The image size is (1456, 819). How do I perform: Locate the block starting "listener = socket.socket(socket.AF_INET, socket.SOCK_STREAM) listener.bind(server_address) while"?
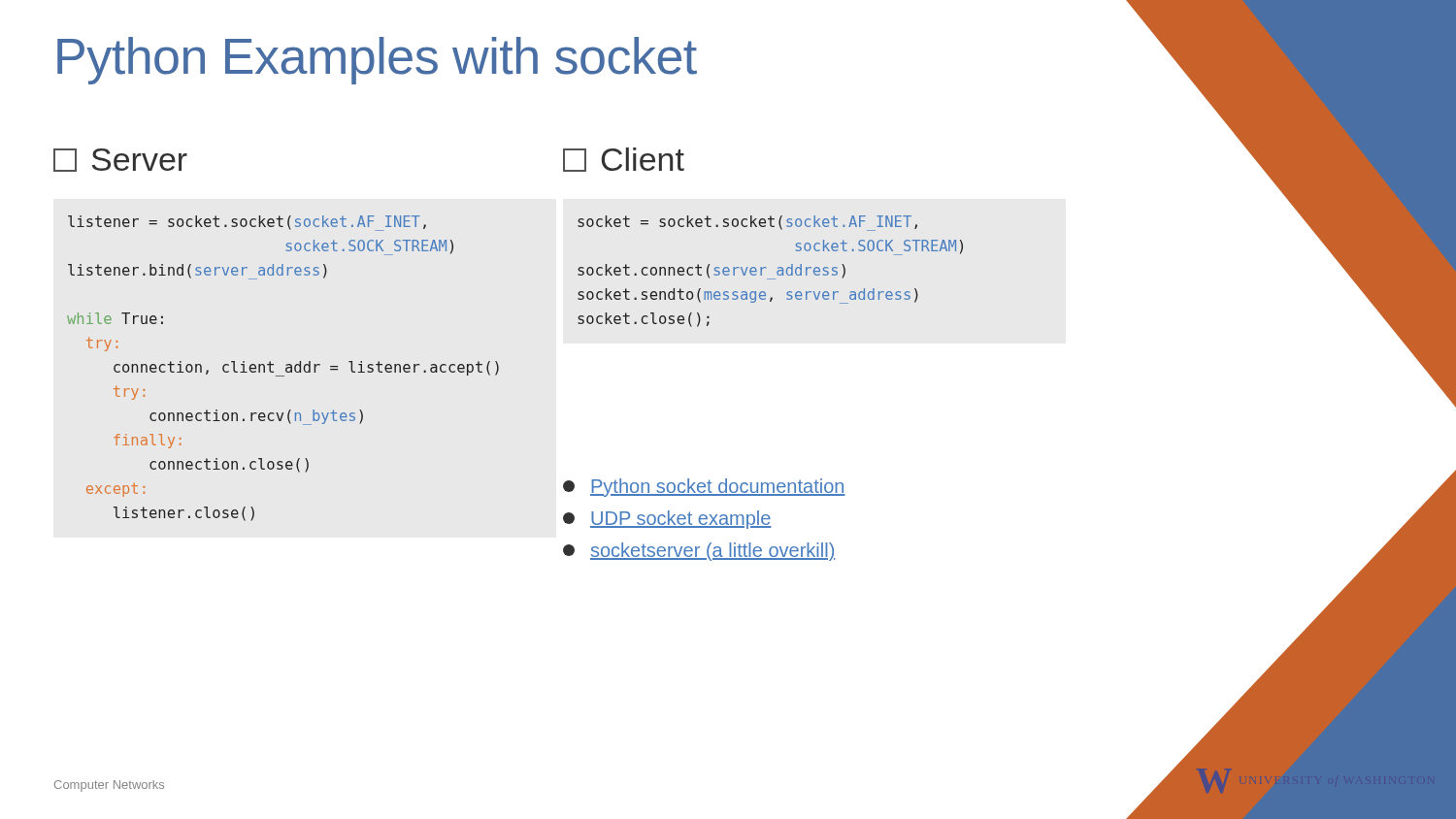pyautogui.click(x=284, y=368)
